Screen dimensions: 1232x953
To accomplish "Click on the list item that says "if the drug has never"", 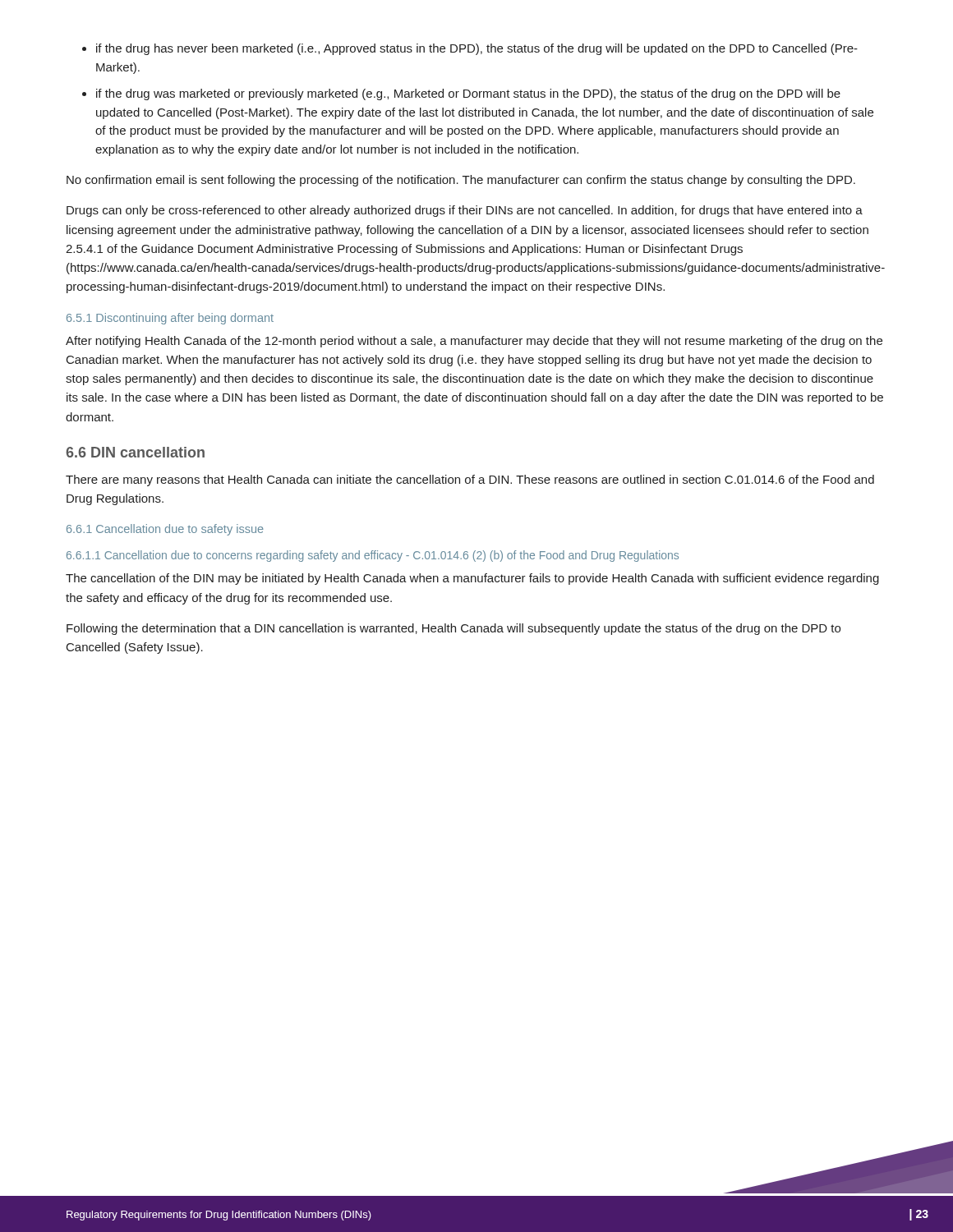I will [x=476, y=99].
